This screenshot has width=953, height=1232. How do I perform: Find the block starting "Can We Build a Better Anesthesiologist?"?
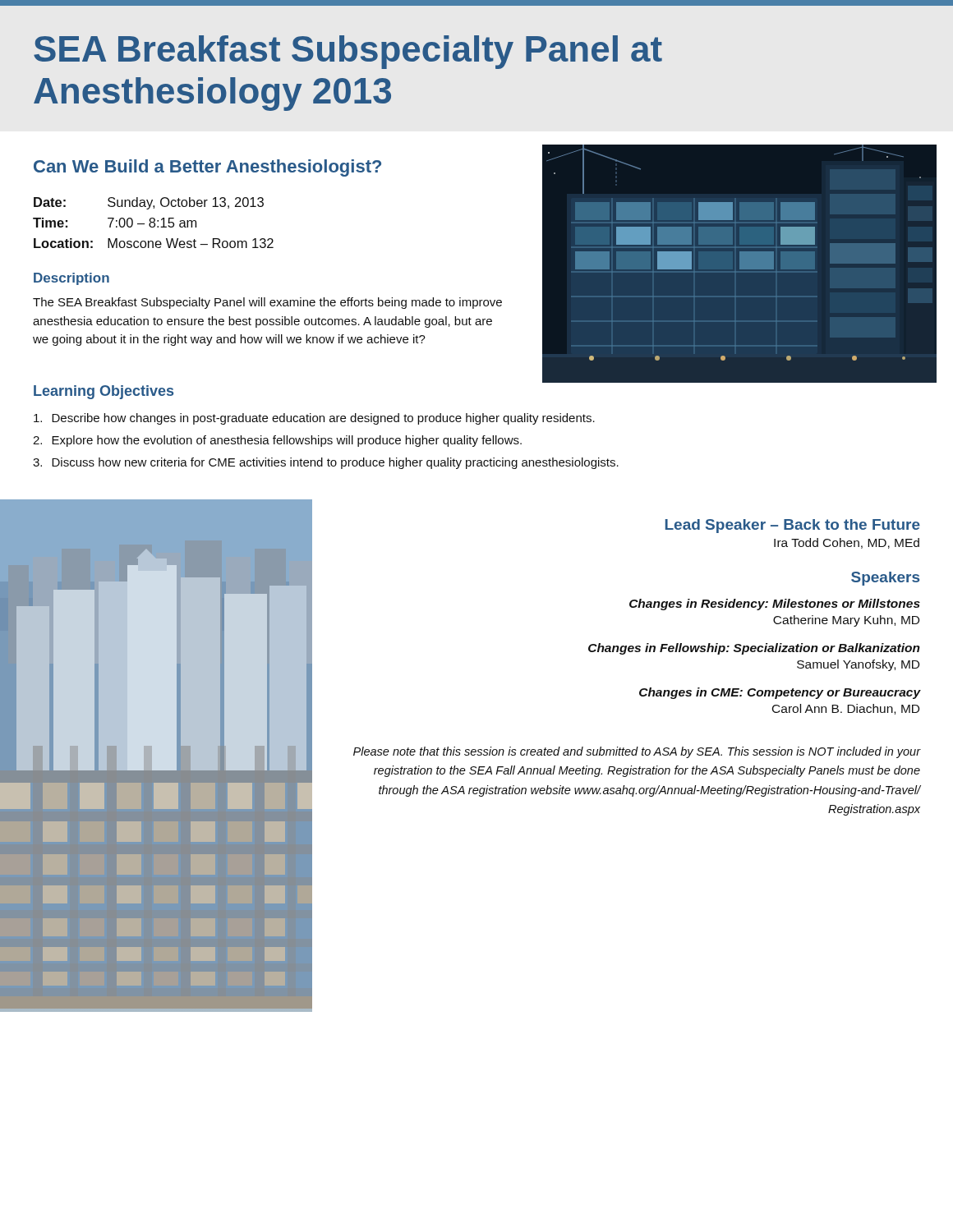click(x=271, y=167)
